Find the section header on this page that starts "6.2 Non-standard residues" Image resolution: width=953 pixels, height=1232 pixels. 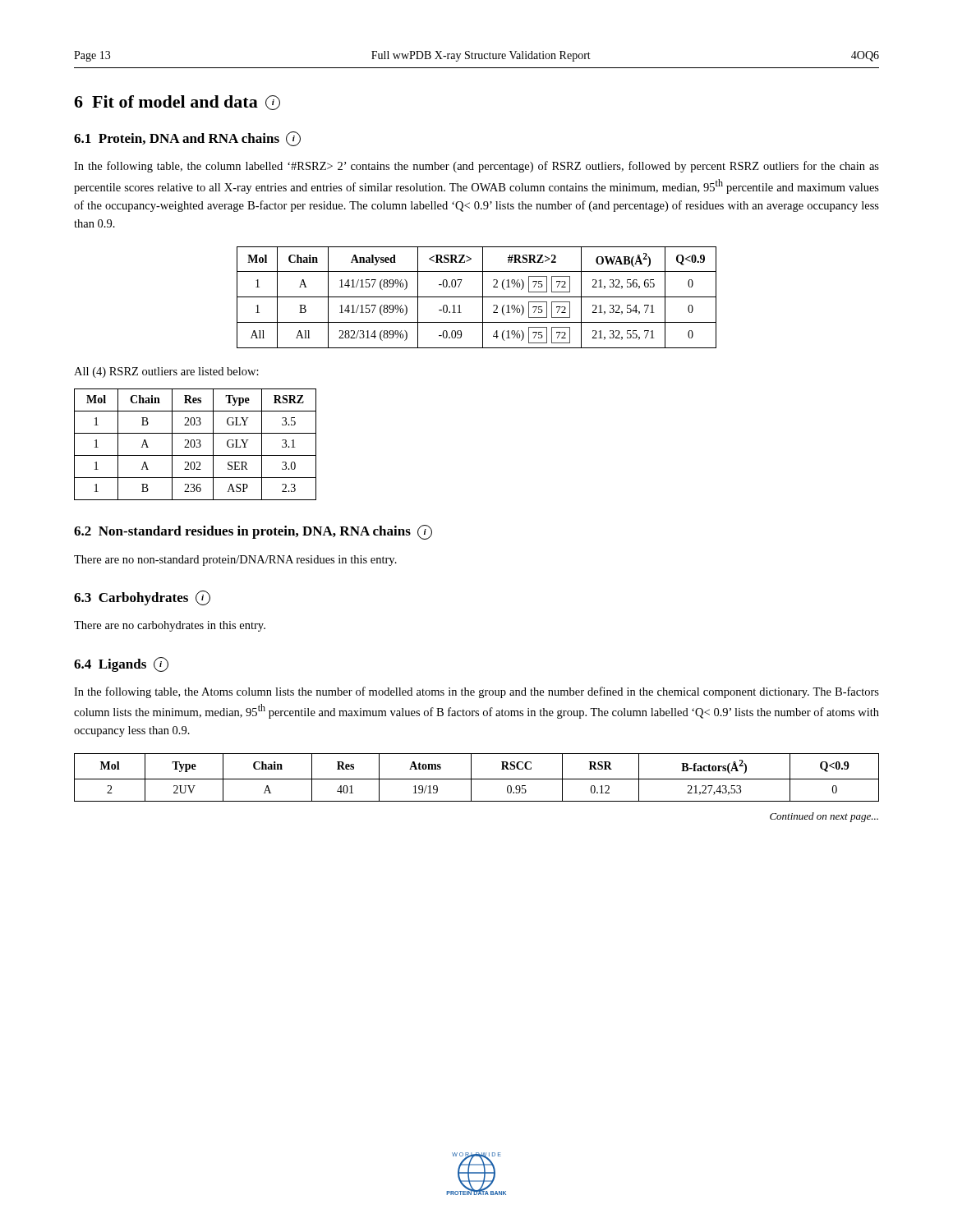[x=253, y=532]
